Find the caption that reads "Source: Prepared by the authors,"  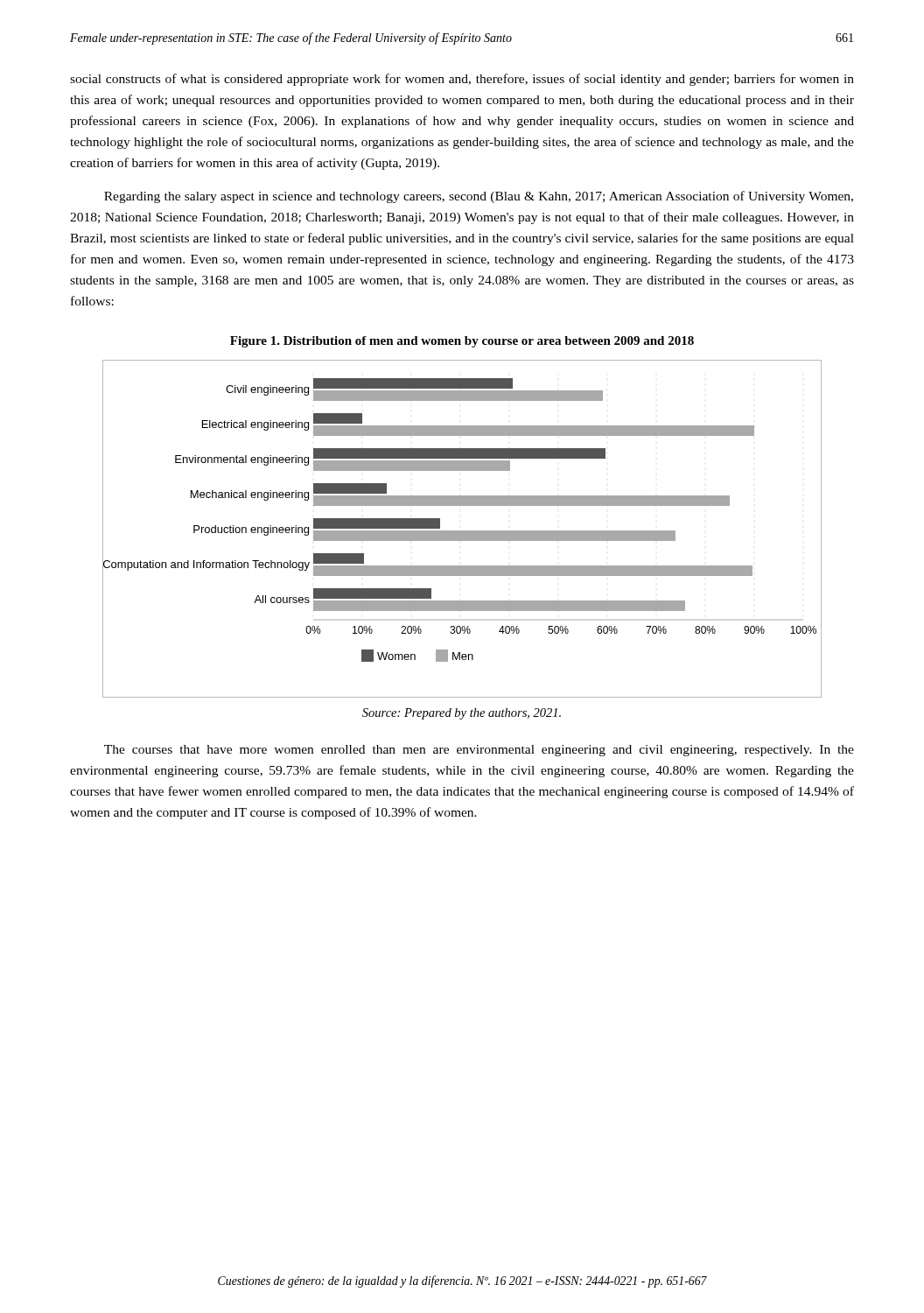pyautogui.click(x=462, y=713)
